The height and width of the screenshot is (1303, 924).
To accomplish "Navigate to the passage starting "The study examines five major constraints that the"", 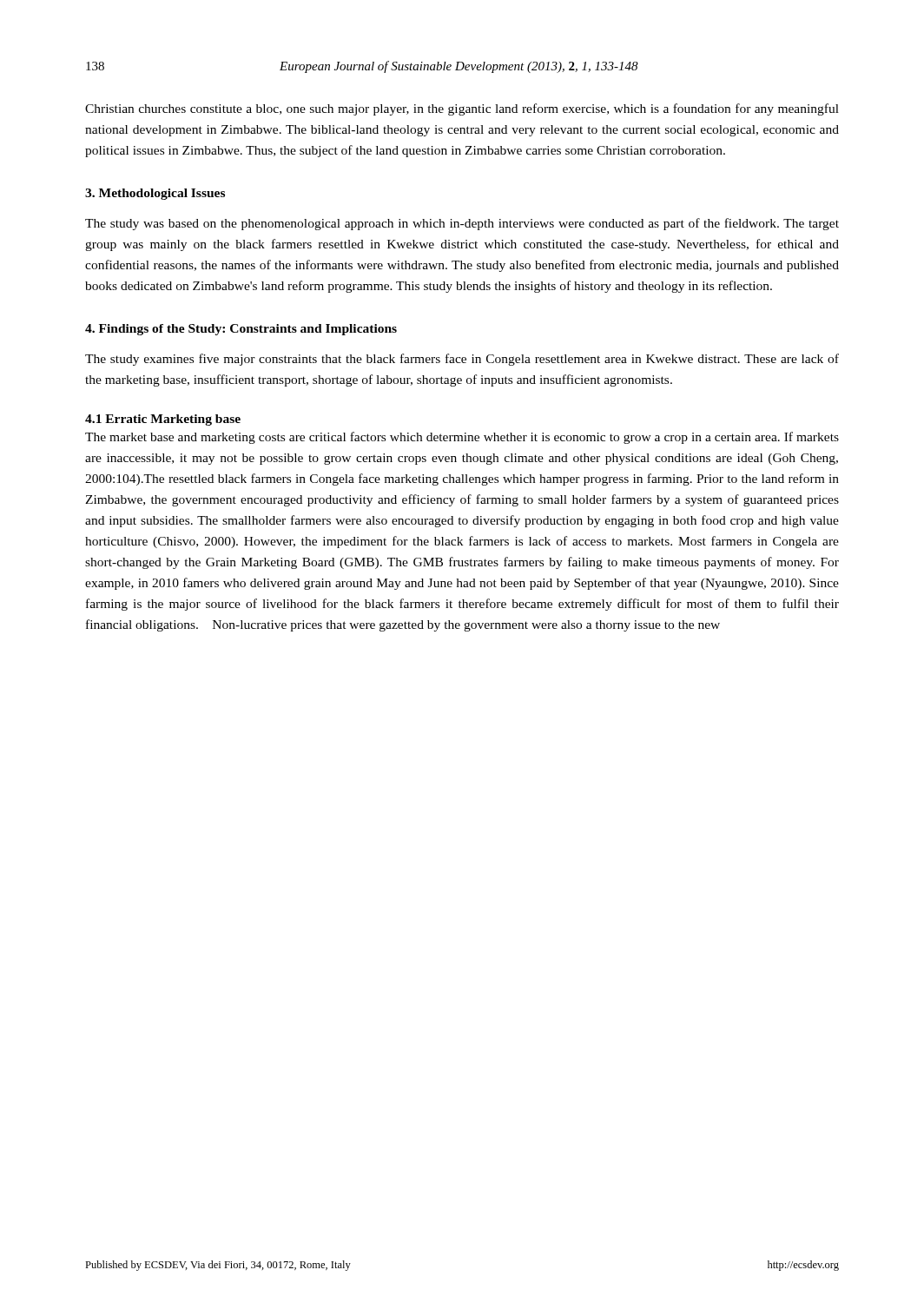I will (462, 369).
